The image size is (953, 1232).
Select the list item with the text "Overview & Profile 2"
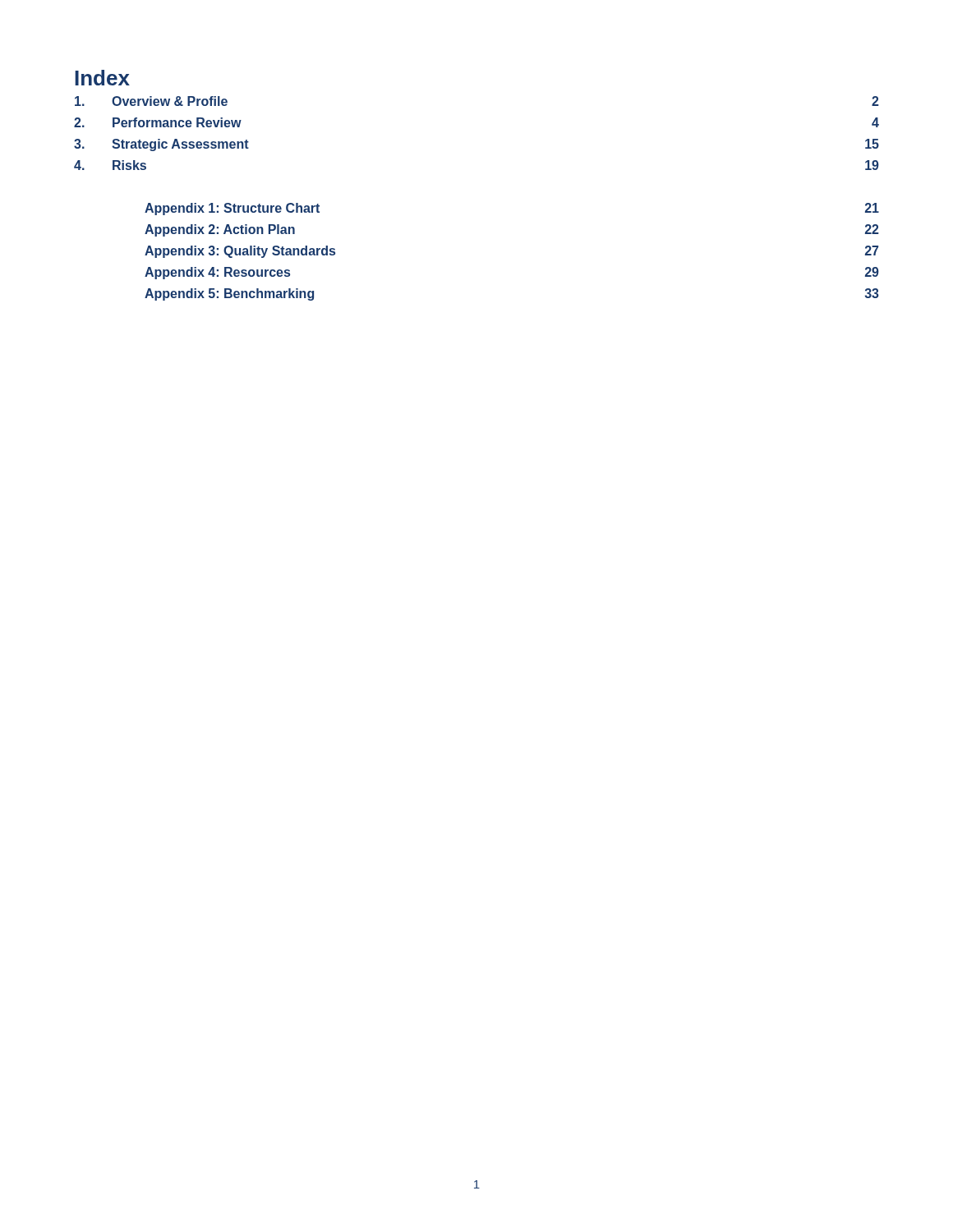pyautogui.click(x=165, y=101)
